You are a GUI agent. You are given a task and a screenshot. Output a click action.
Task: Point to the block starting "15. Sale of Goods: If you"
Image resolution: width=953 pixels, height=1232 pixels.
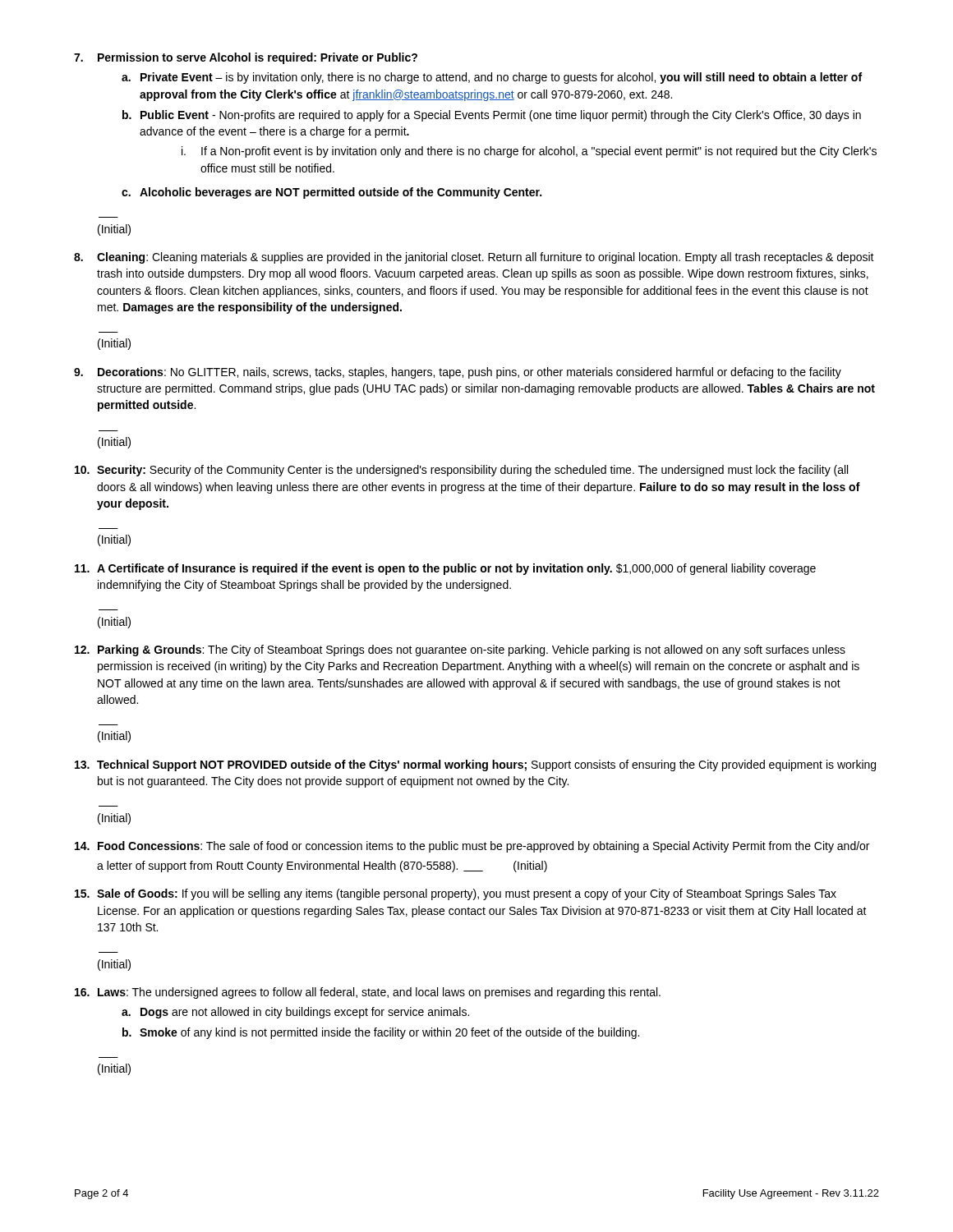(456, 894)
